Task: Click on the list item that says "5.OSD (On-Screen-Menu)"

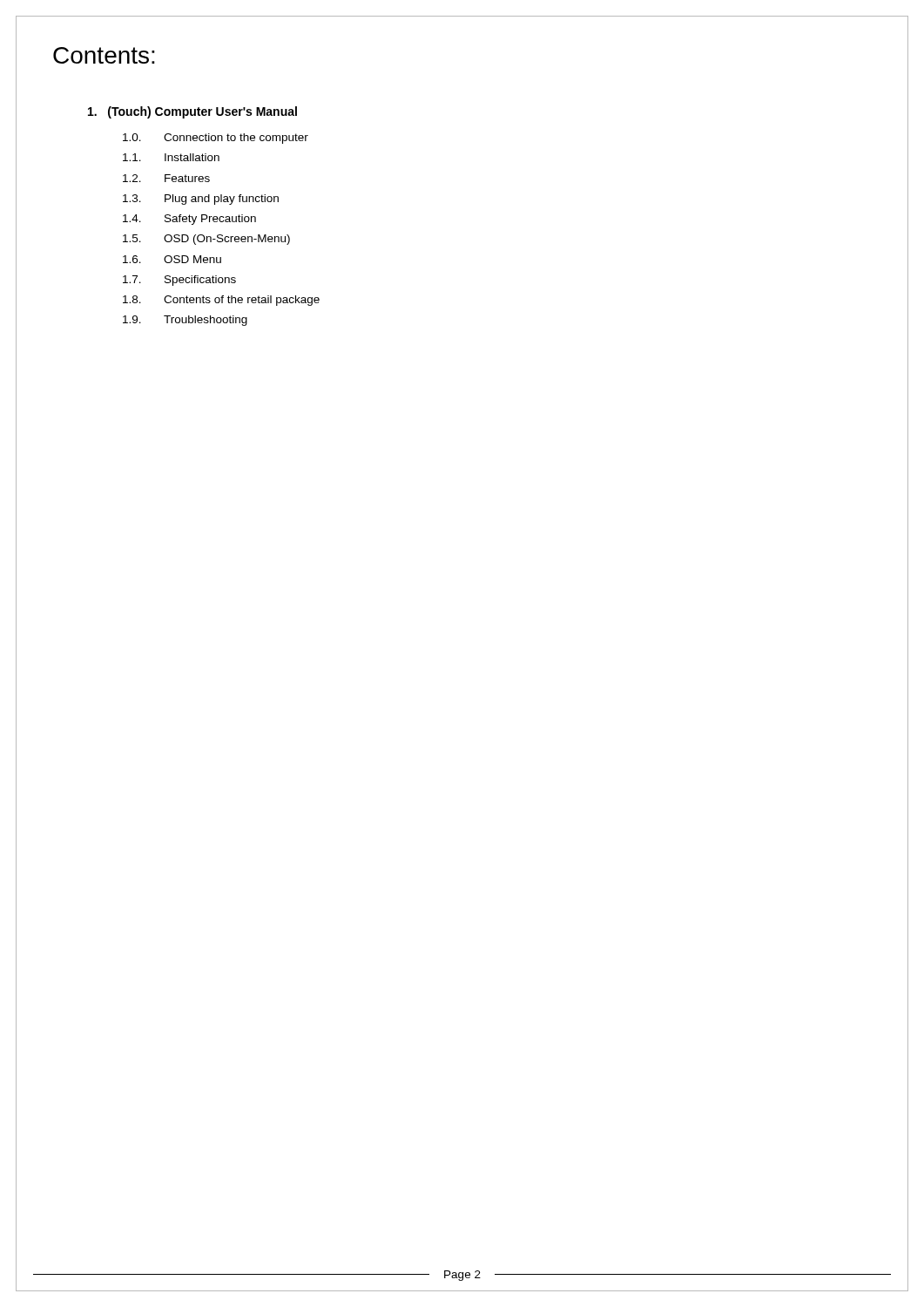Action: [206, 239]
